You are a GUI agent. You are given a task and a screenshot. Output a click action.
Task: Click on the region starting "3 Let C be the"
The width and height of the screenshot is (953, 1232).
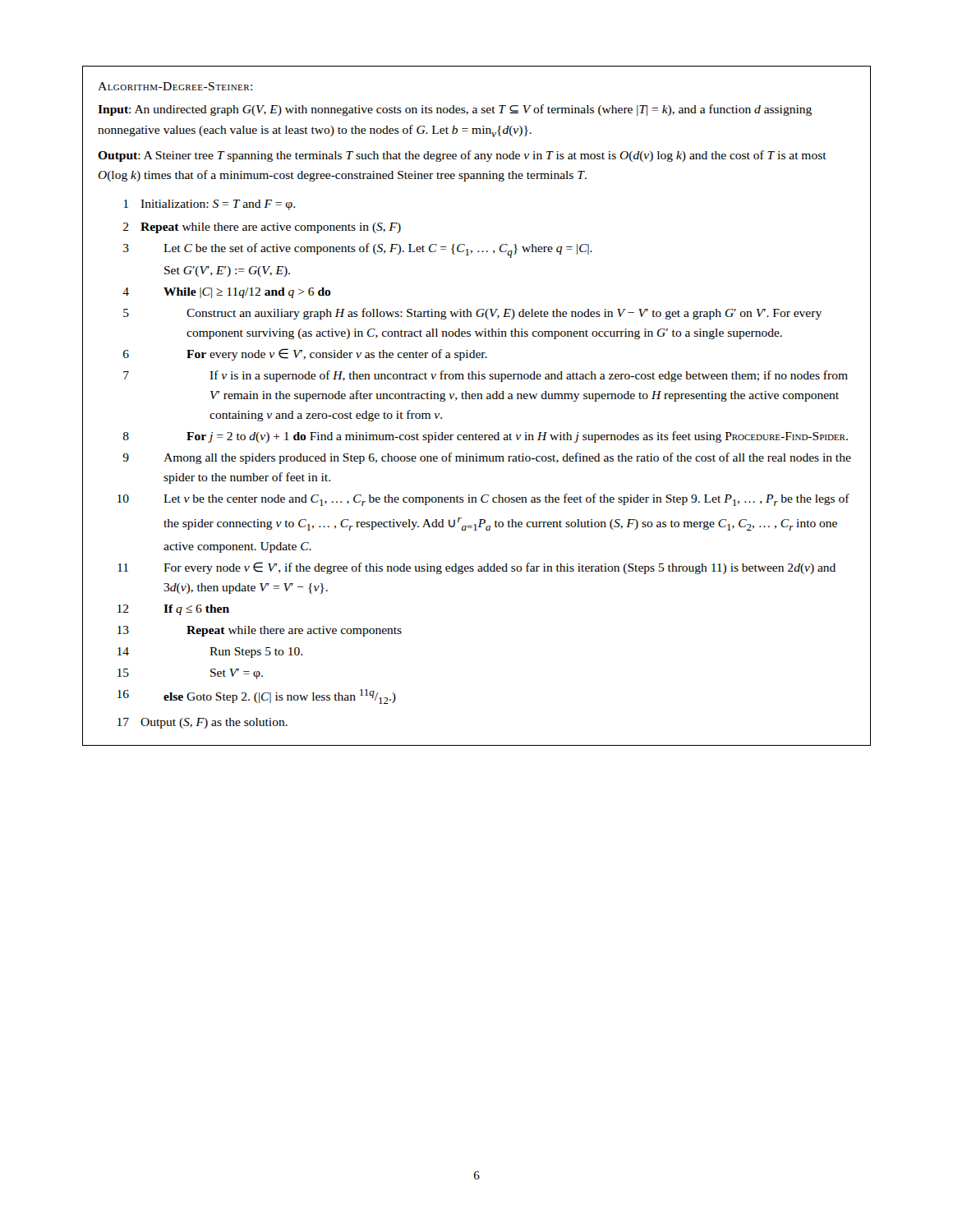coord(476,259)
